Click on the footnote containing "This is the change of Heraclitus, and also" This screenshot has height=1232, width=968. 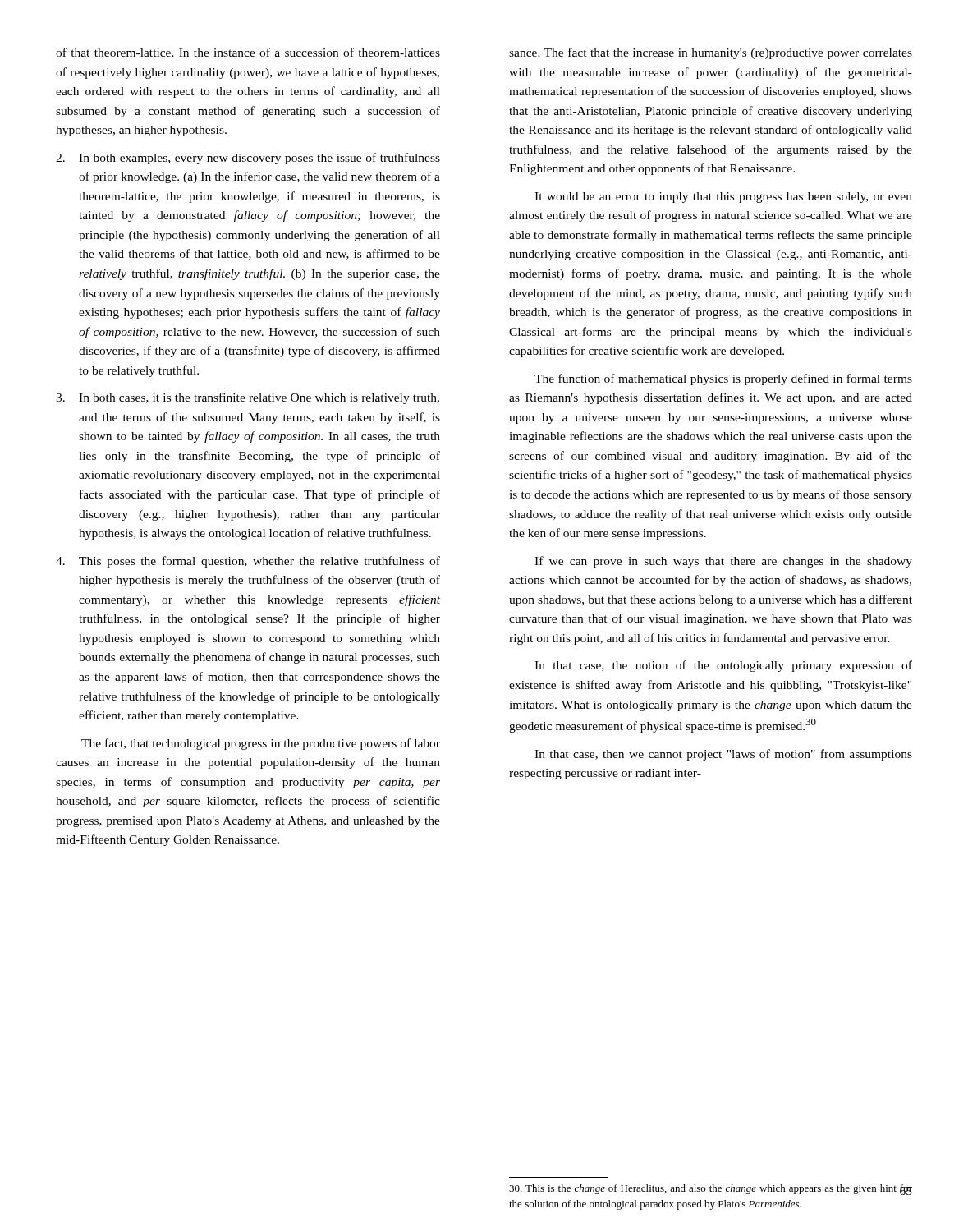pos(711,1196)
